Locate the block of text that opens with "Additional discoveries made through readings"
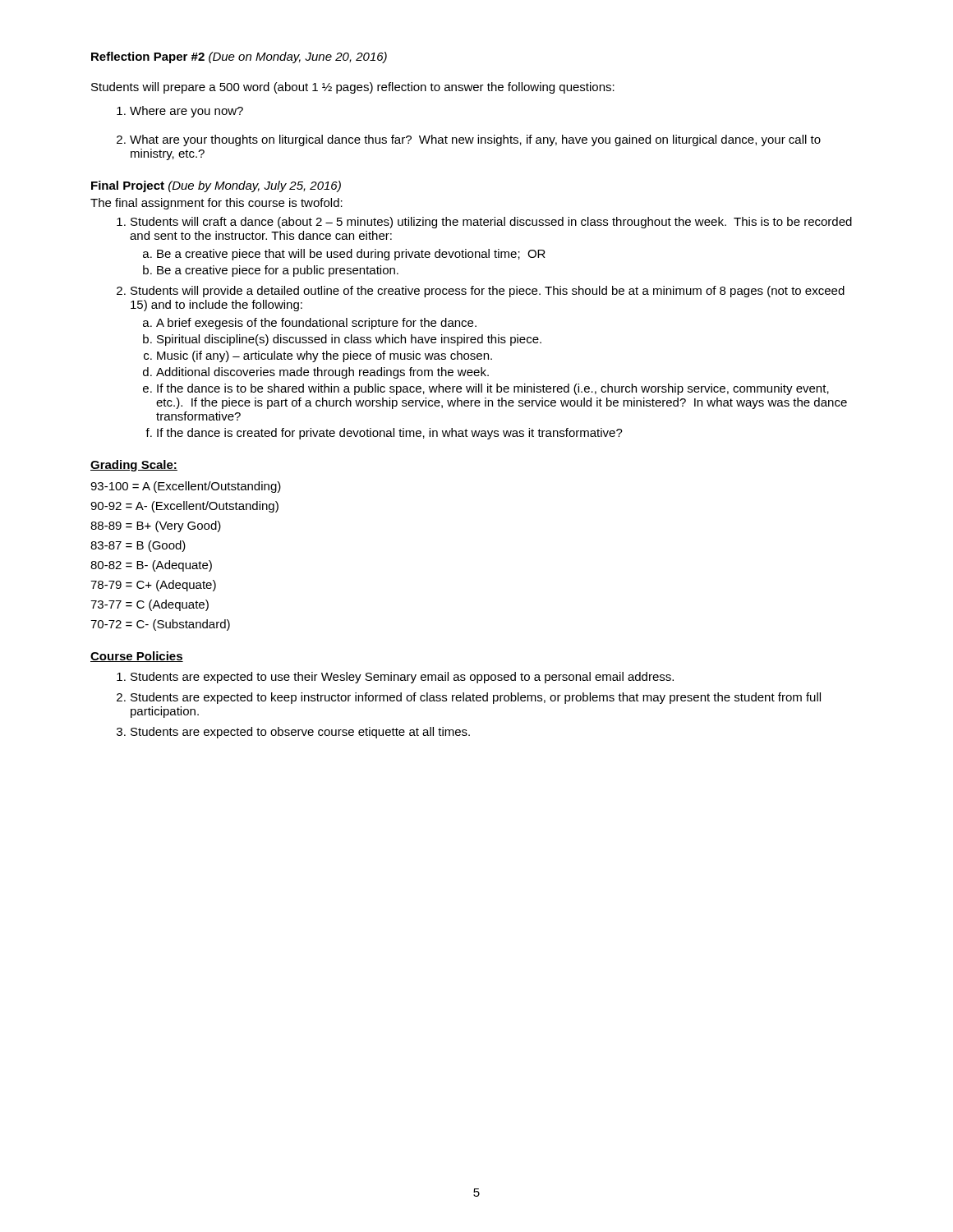 coord(323,372)
